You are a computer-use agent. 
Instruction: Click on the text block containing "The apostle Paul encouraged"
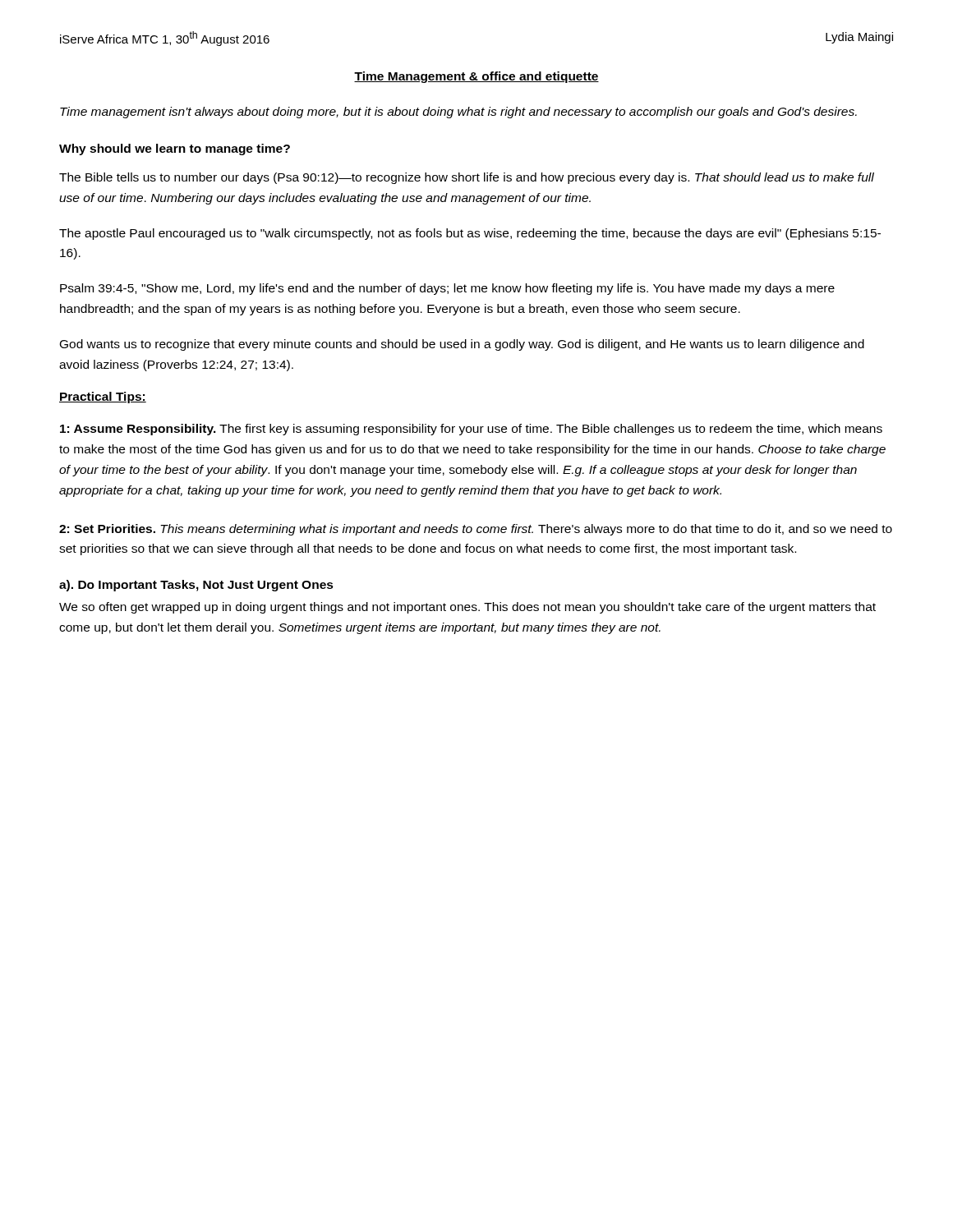470,243
